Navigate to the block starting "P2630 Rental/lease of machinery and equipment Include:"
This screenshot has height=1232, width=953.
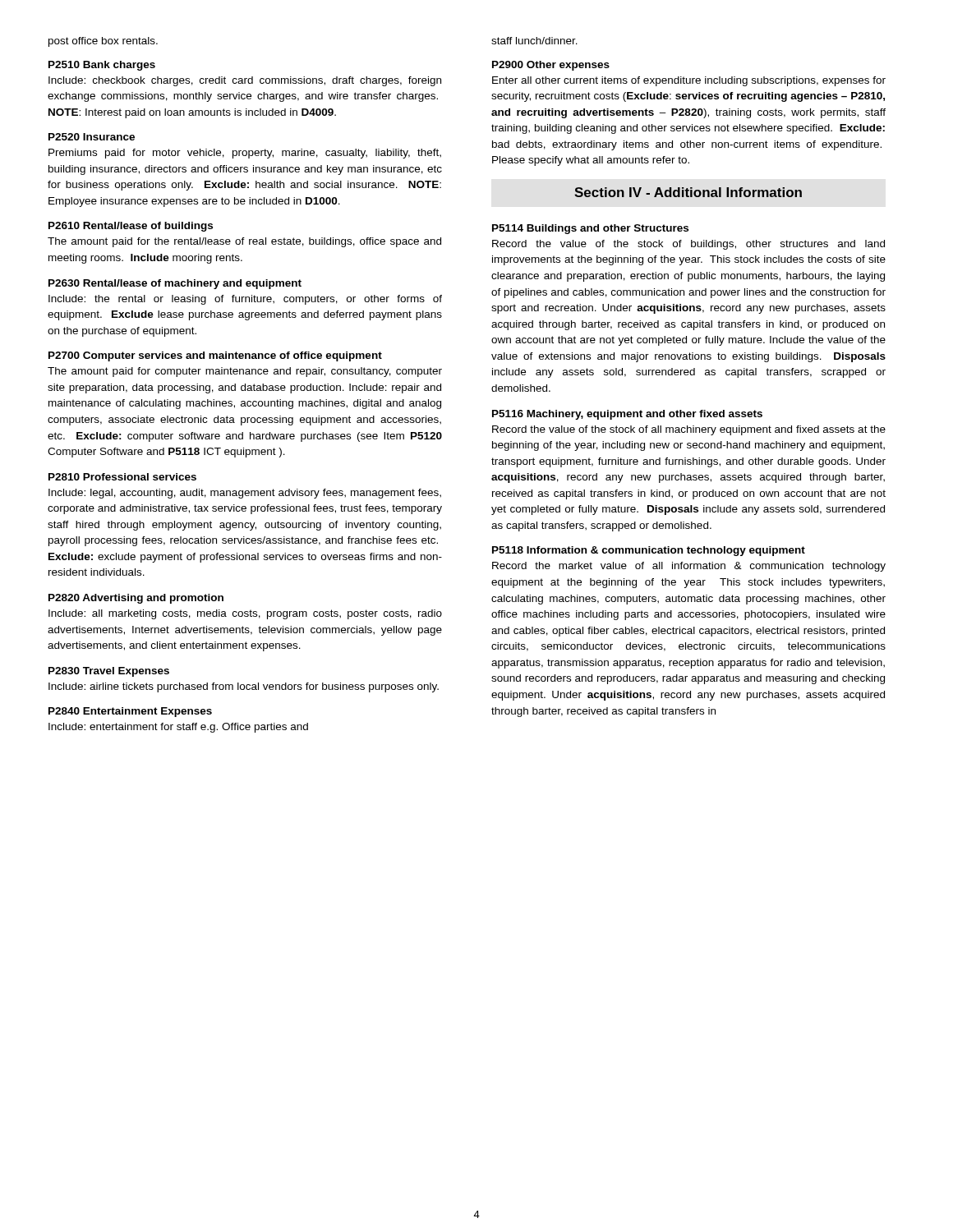[245, 308]
